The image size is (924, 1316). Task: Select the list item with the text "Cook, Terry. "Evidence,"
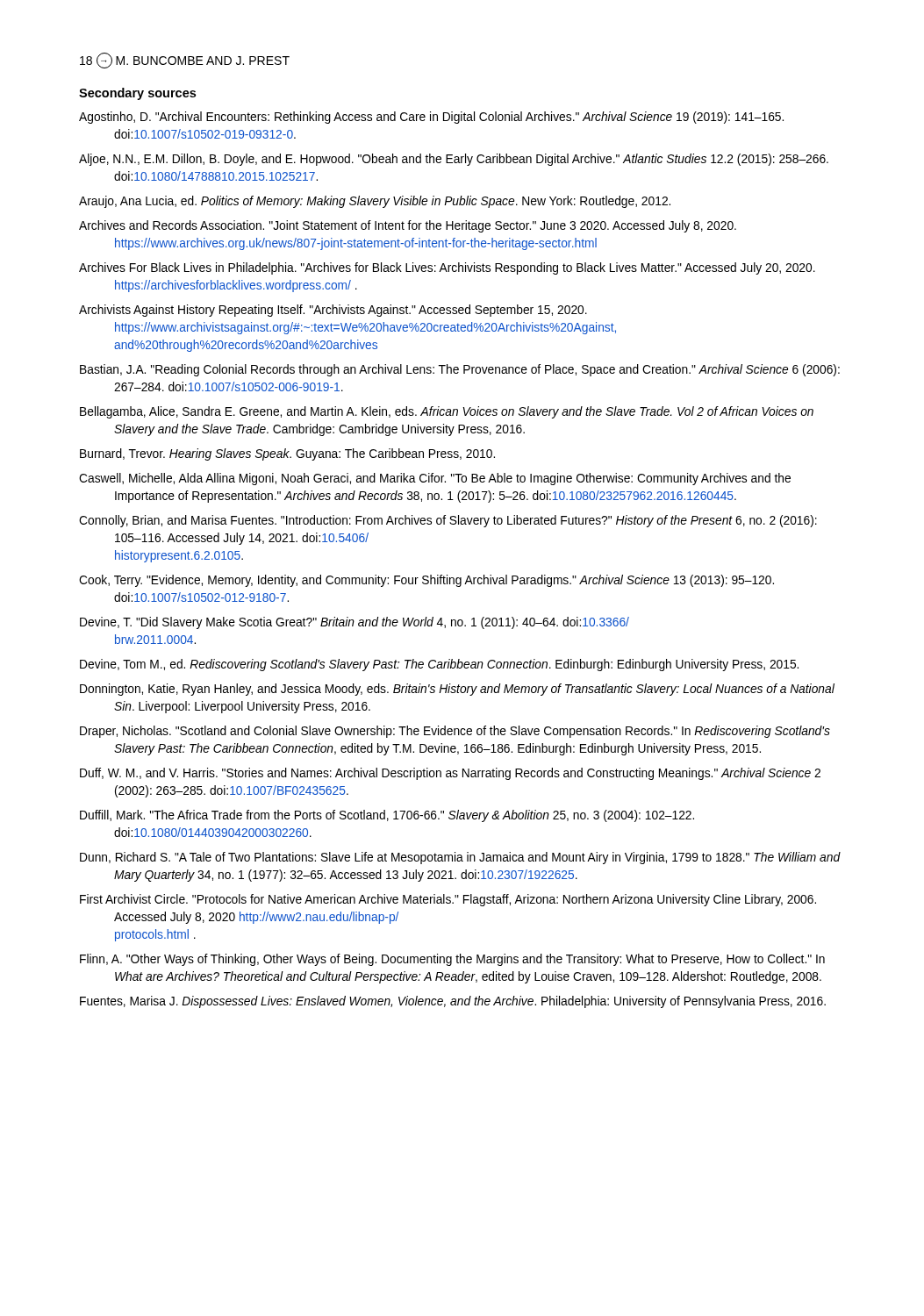click(x=427, y=589)
